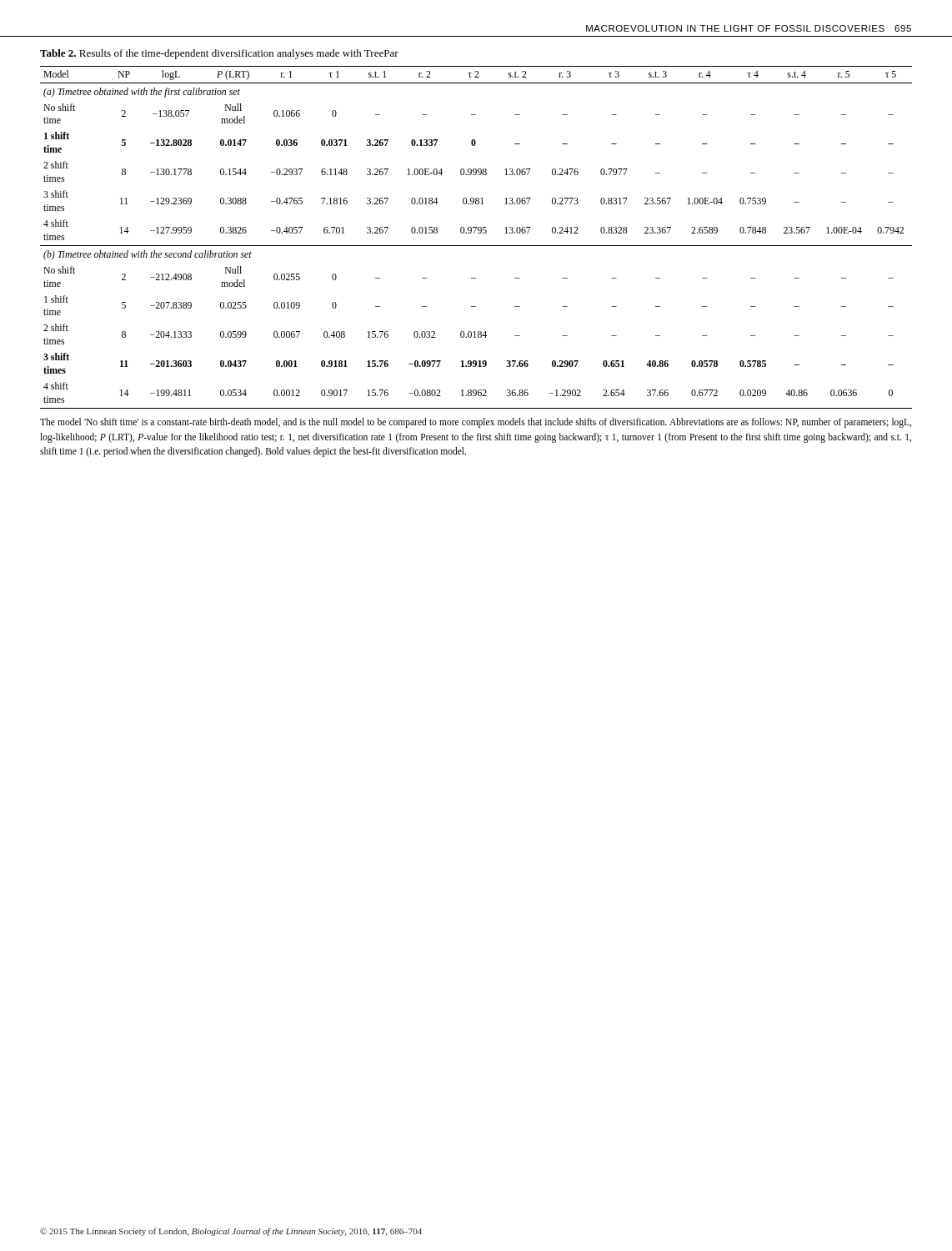The image size is (952, 1251).
Task: Click on the caption that reads "Table 2. Results of the time-dependent"
Action: 219,53
